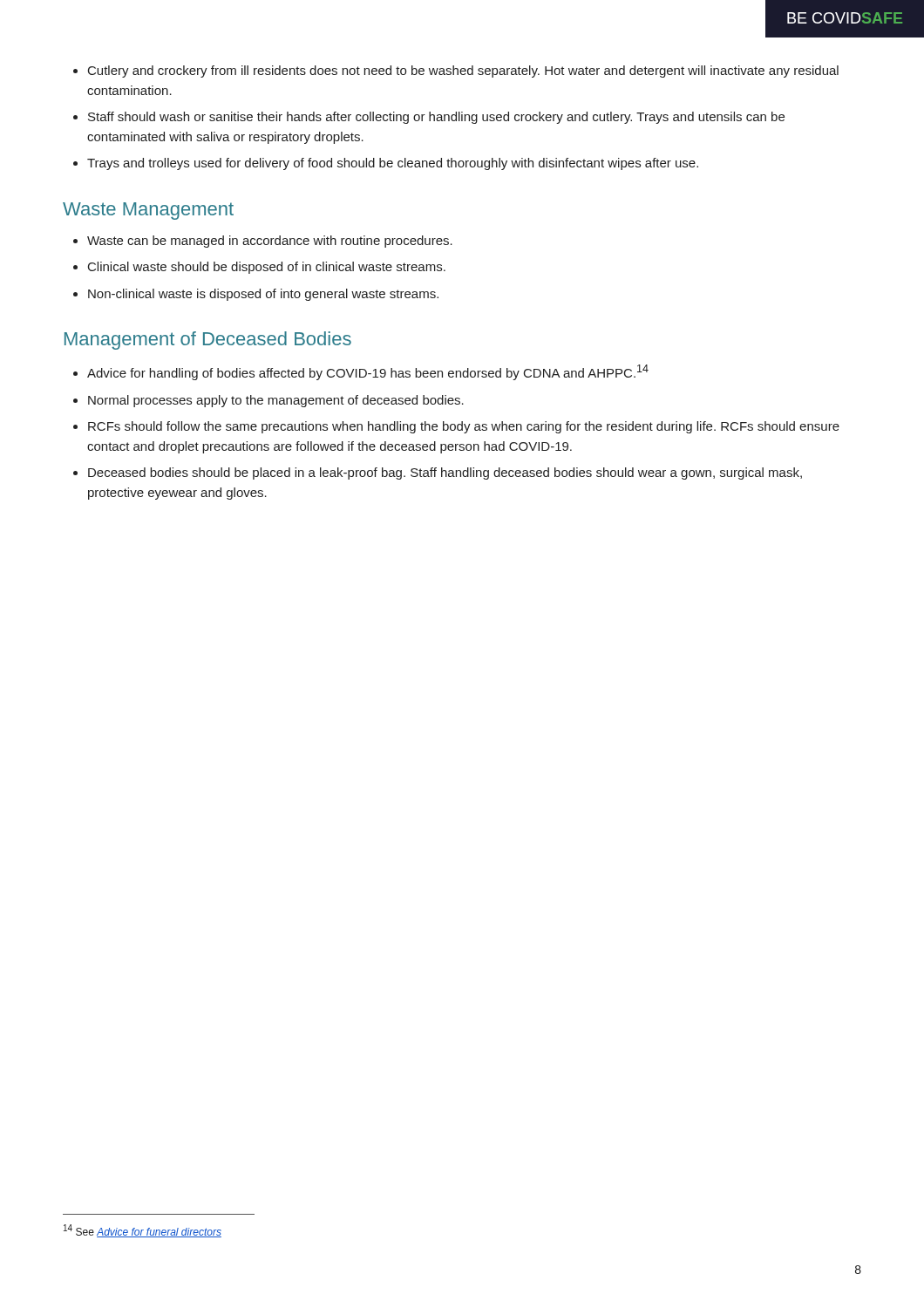Locate the passage starting "Non-clinical waste is disposed of into general"
Screen dimensions: 1308x924
(263, 293)
